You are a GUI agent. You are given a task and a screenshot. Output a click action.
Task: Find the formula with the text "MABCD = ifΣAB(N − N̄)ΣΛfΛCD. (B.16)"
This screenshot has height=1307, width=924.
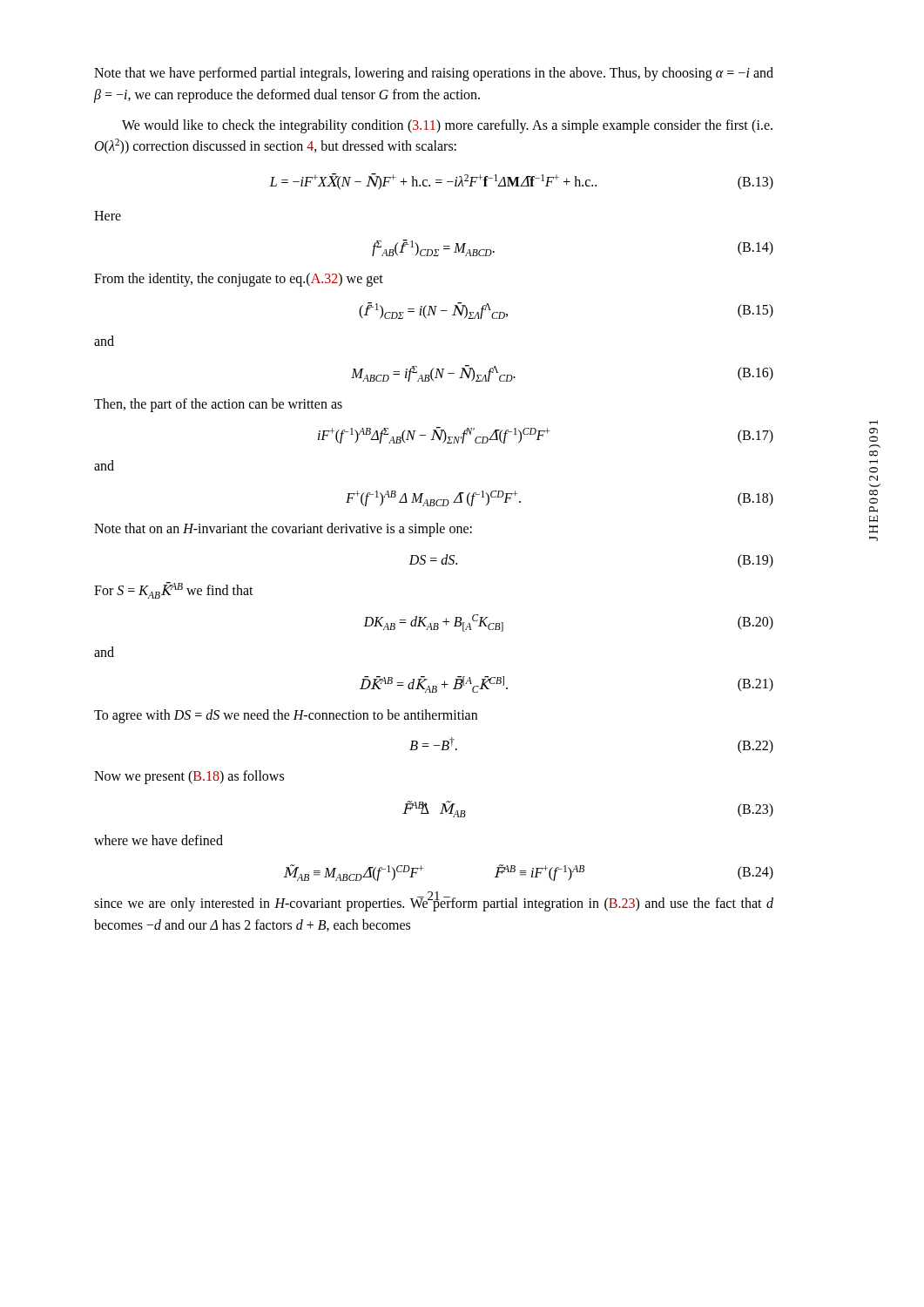point(434,373)
